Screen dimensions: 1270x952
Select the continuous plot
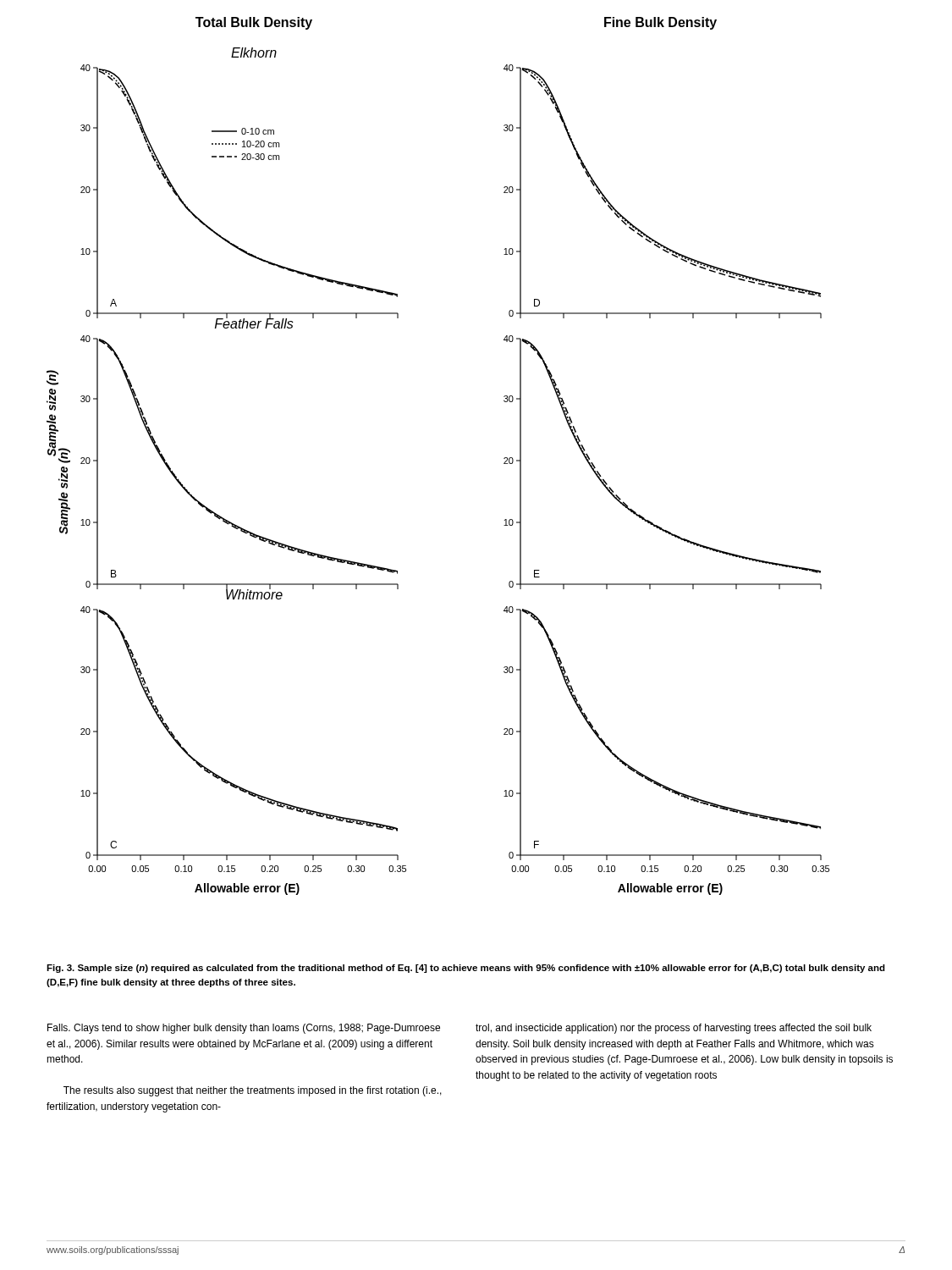pos(482,491)
